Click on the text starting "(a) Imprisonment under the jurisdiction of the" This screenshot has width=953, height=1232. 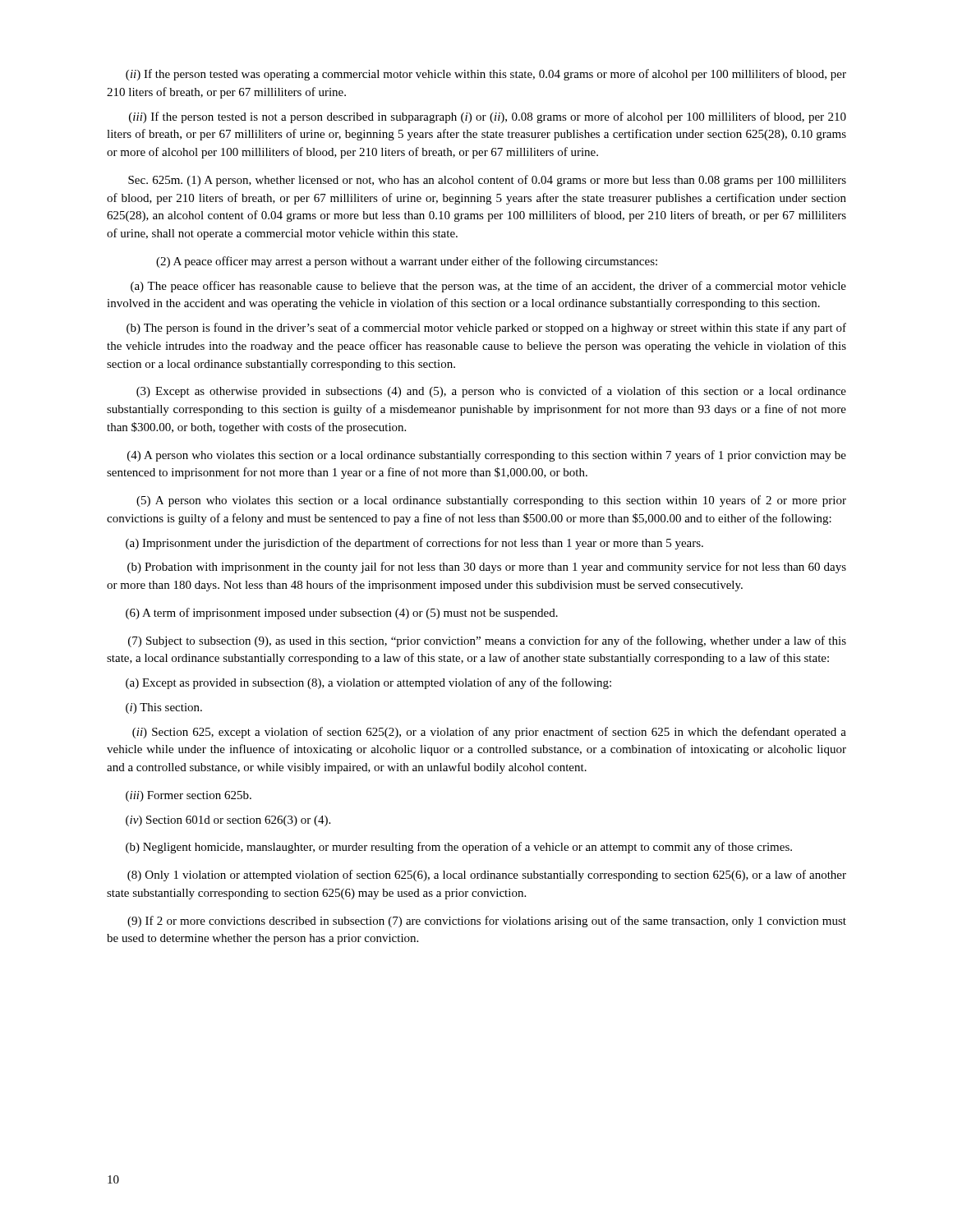pos(405,543)
